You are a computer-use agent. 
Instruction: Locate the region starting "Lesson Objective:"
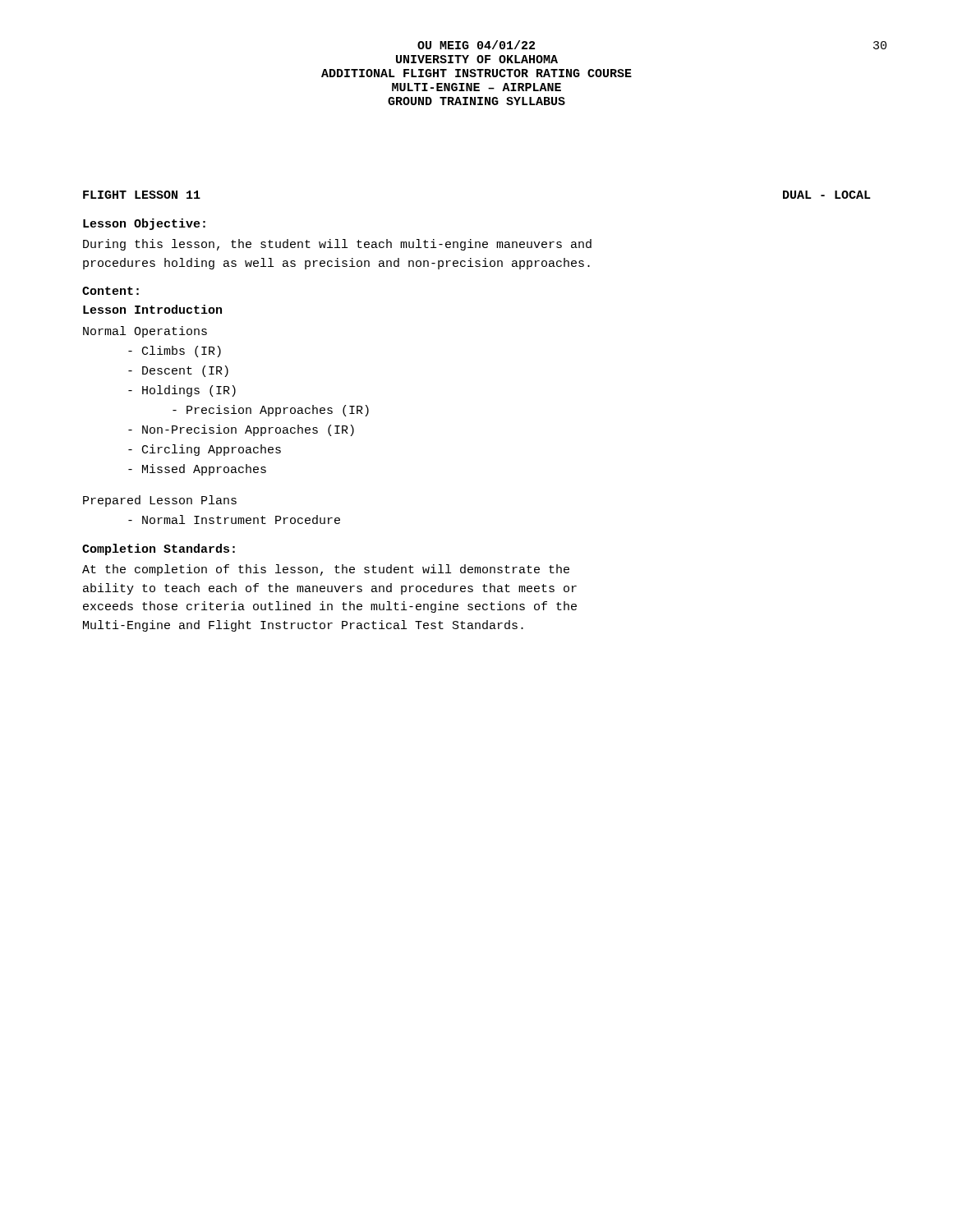[145, 225]
